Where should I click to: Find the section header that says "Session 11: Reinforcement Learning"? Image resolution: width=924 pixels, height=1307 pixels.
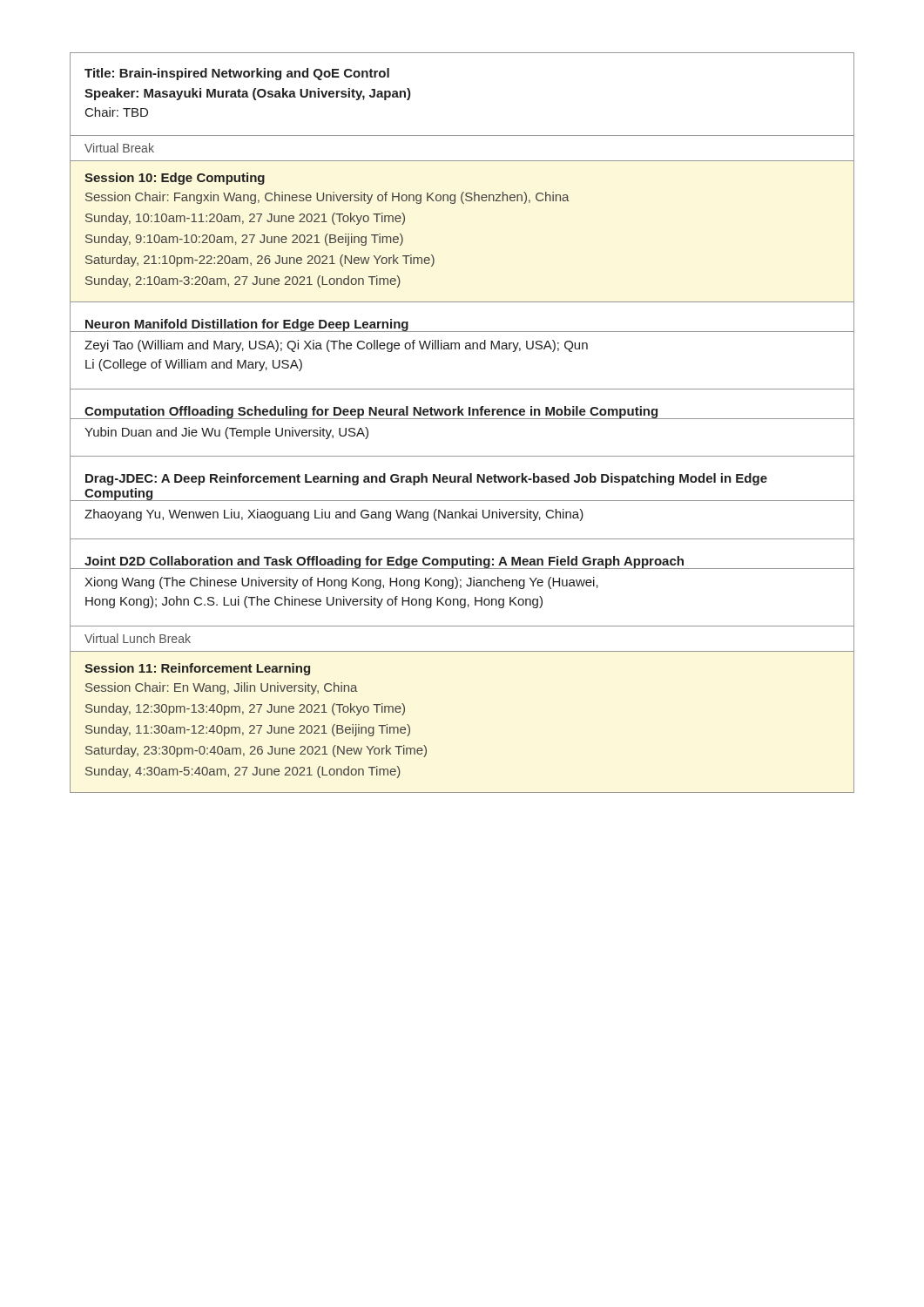pos(198,667)
